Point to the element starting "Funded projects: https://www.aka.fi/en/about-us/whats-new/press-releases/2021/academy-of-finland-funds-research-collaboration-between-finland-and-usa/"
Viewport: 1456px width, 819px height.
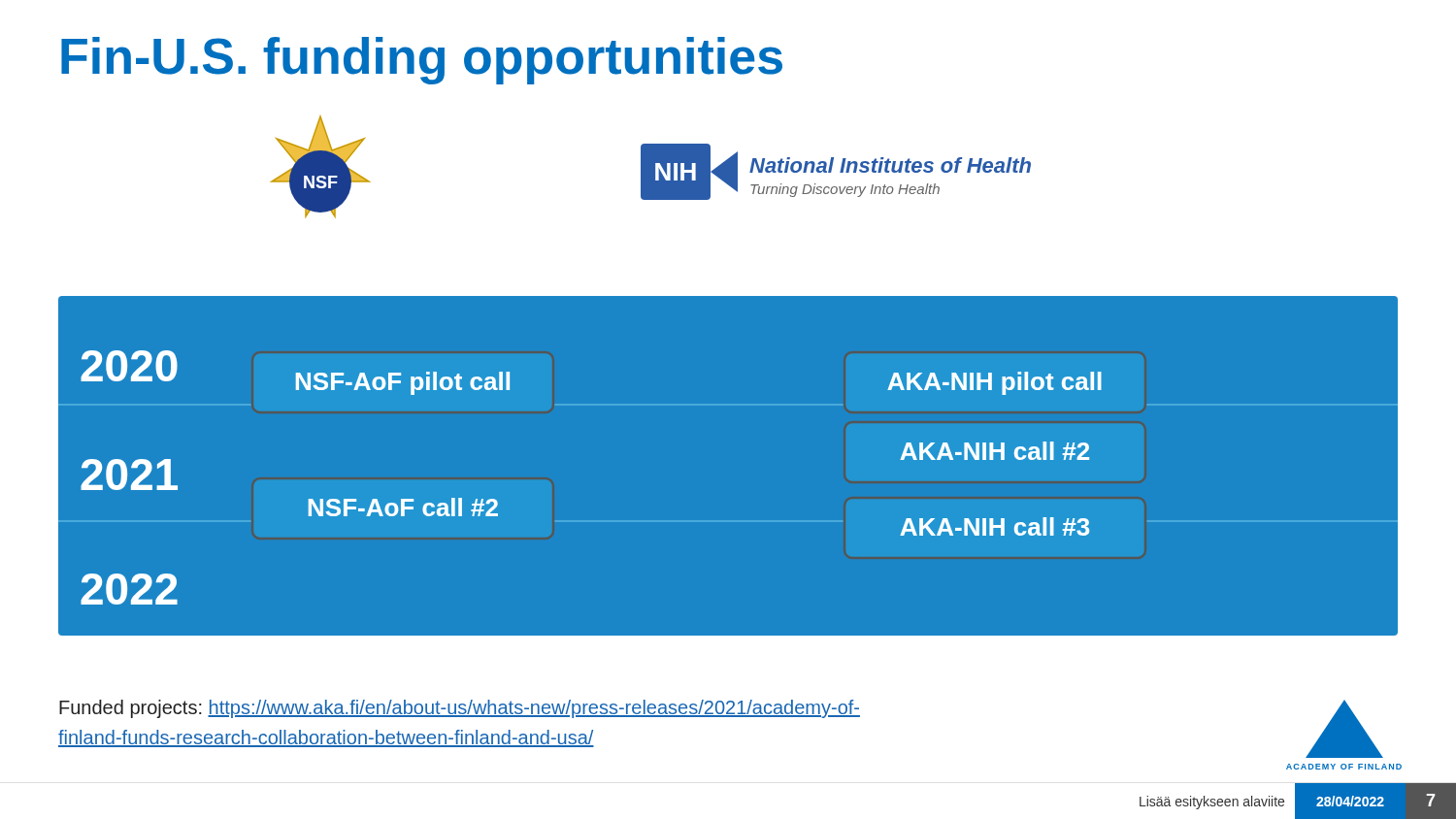pos(459,722)
